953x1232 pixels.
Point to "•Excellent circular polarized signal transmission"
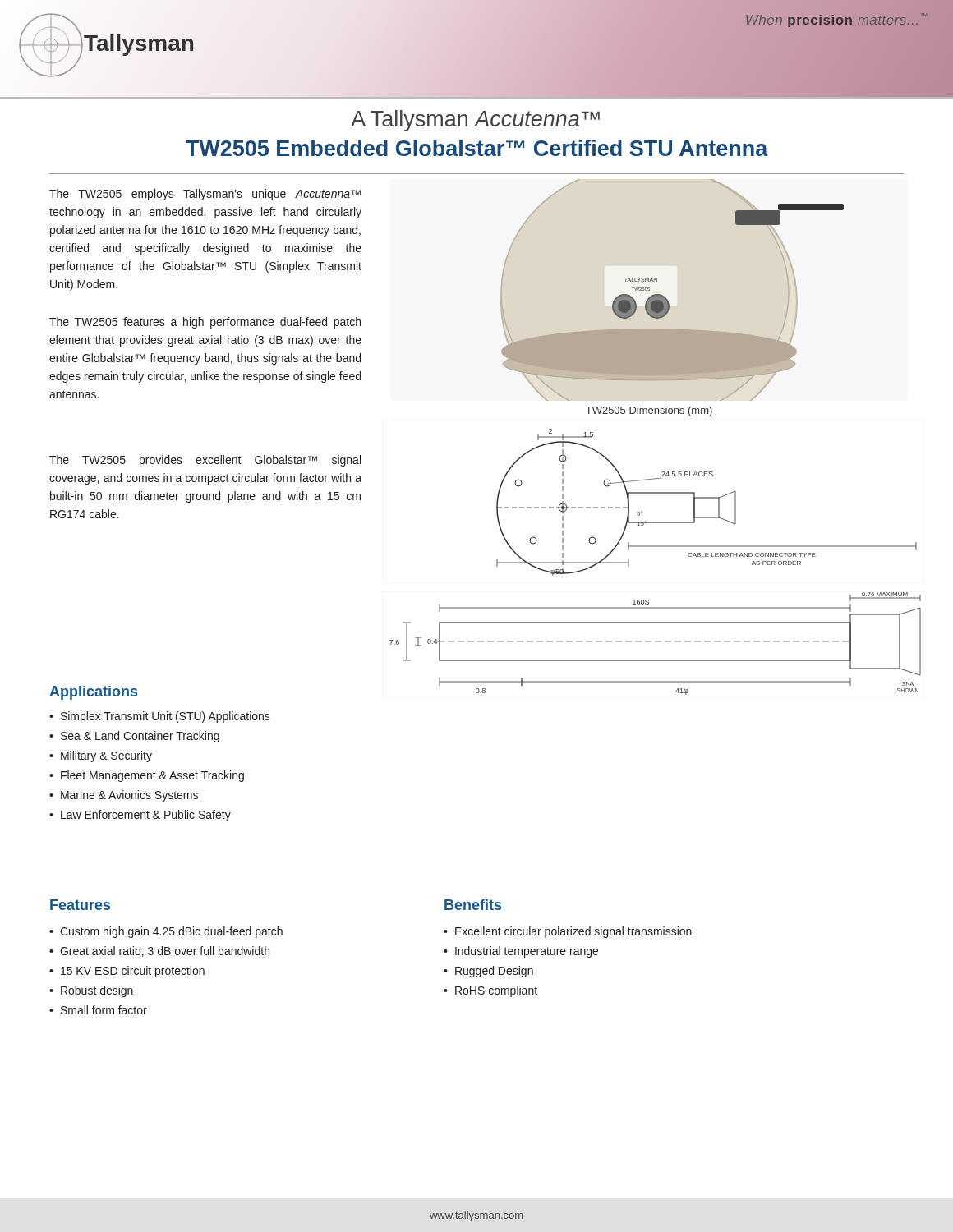[x=568, y=931]
